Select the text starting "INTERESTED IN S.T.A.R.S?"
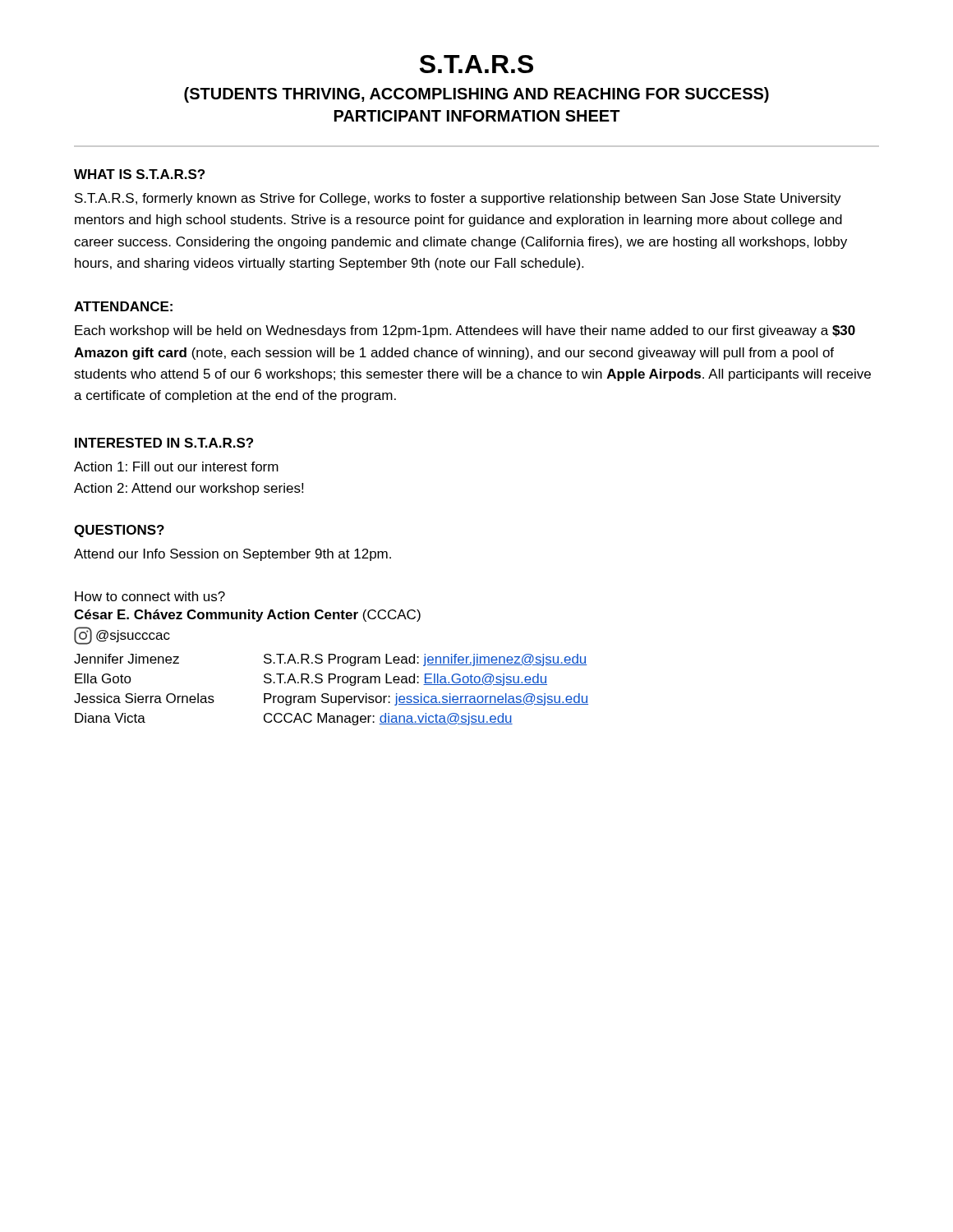Screen dimensions: 1232x953 (164, 443)
